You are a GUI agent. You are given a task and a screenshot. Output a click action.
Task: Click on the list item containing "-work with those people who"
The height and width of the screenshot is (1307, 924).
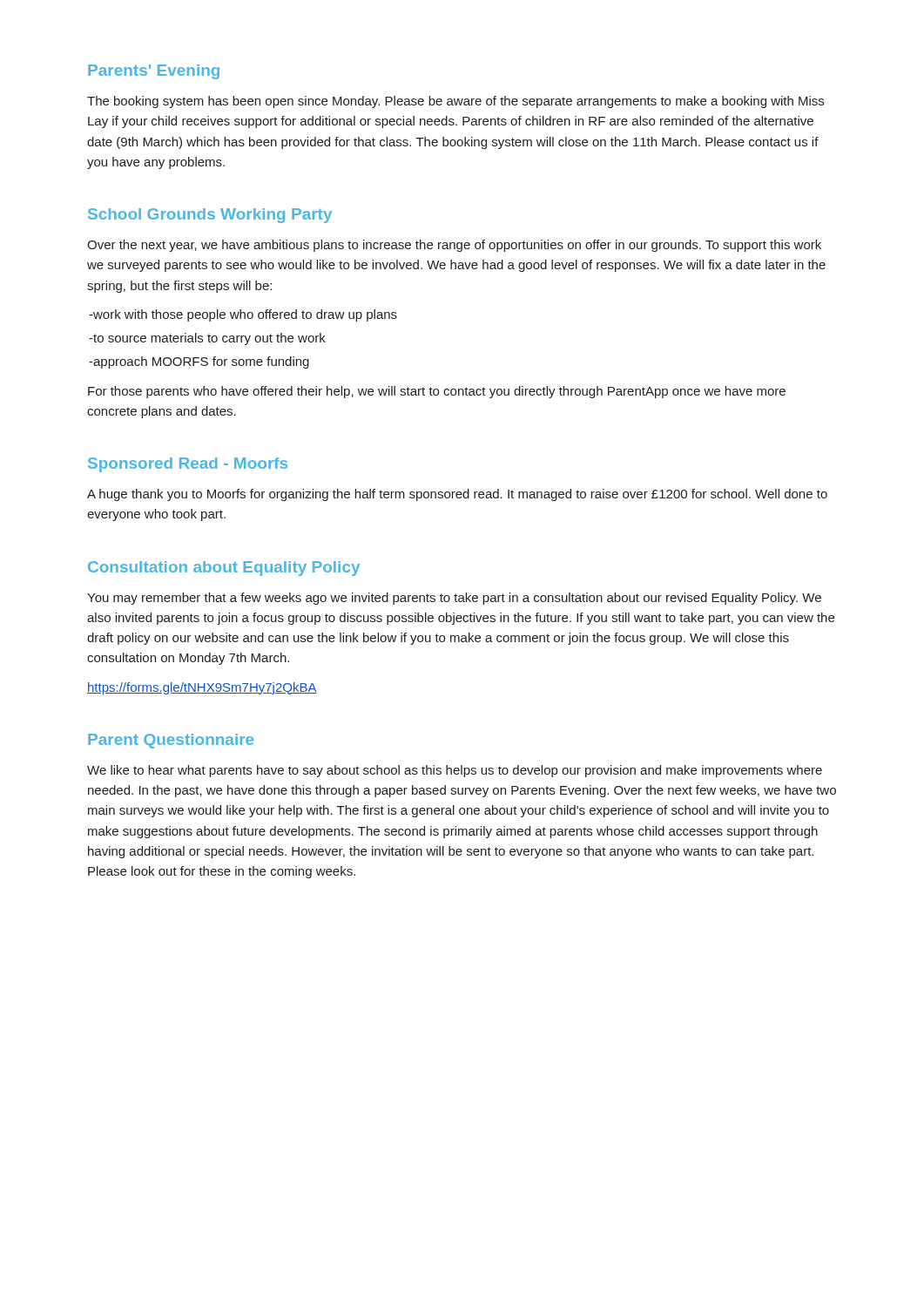pyautogui.click(x=243, y=314)
